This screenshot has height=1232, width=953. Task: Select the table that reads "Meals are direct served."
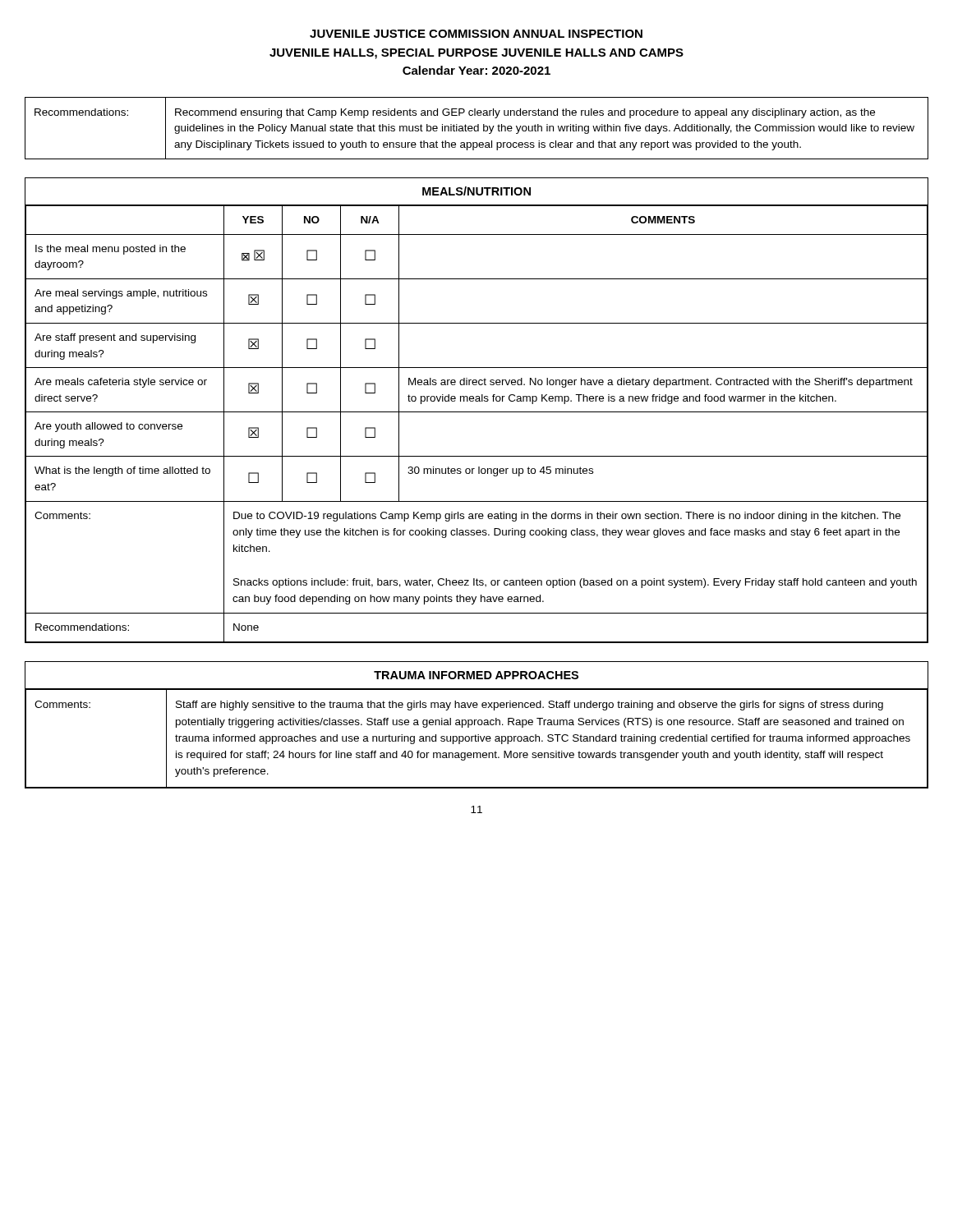point(476,410)
